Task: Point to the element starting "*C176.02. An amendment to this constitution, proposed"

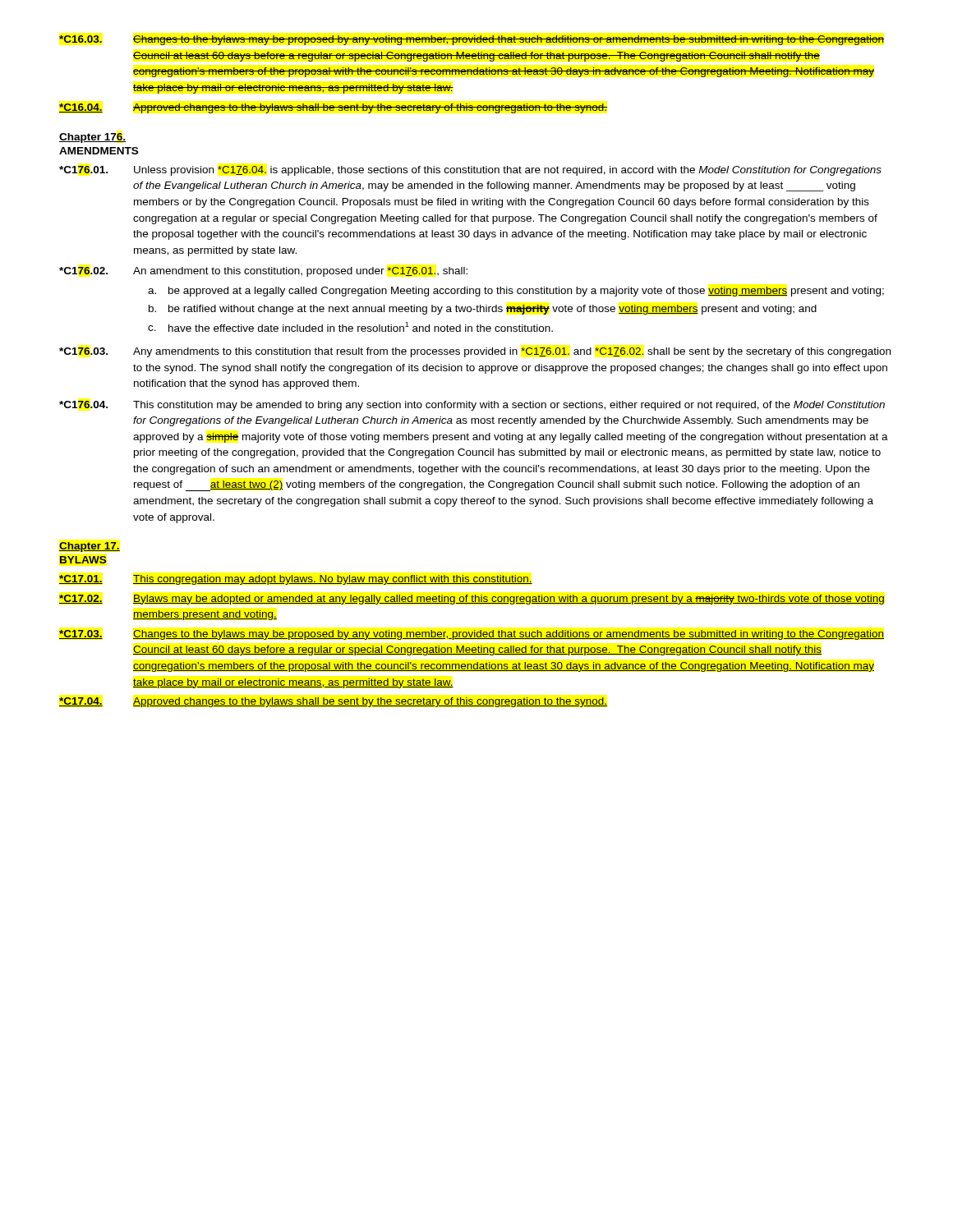Action: 476,301
